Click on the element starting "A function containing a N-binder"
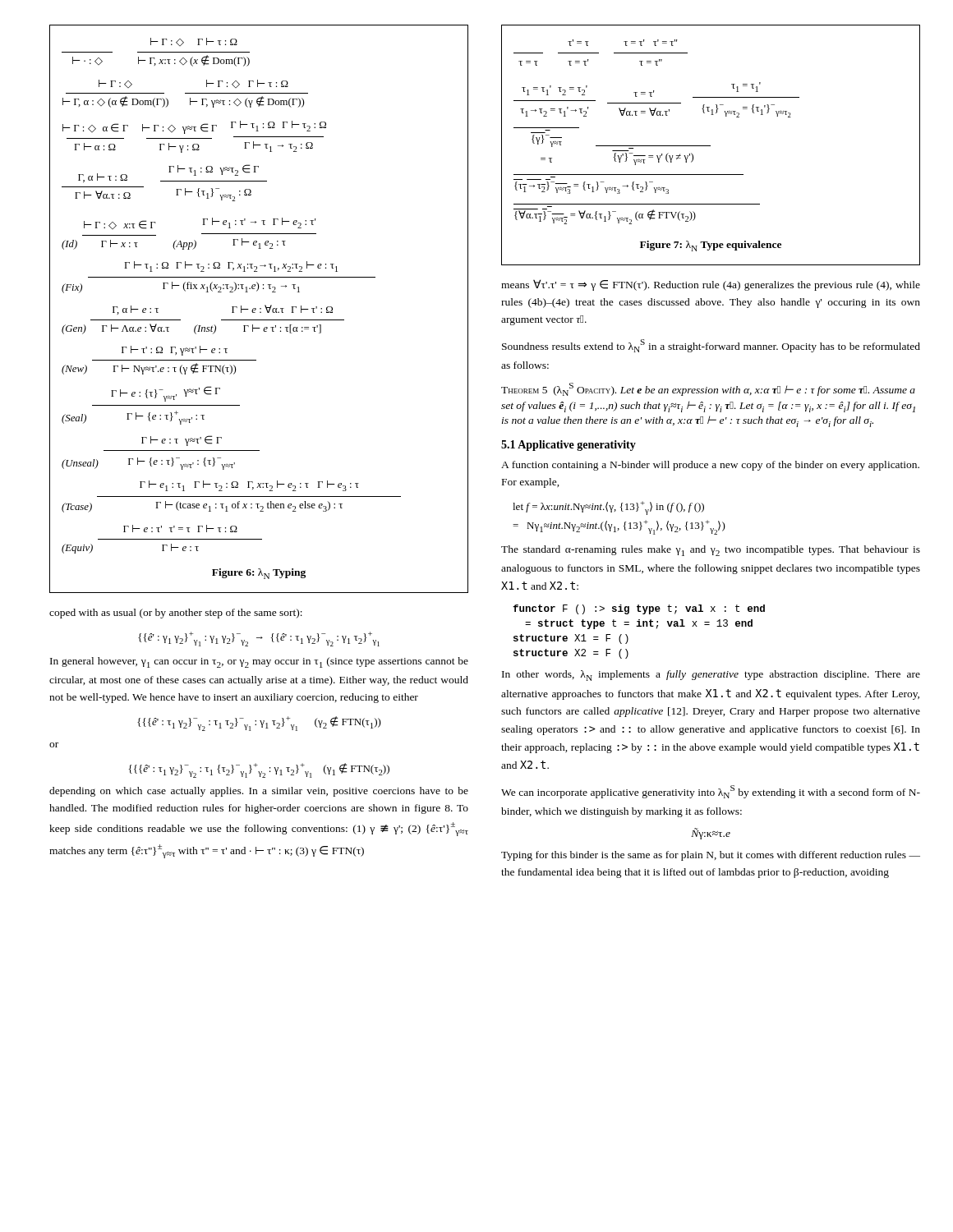Viewport: 953px width, 1232px height. [x=711, y=473]
